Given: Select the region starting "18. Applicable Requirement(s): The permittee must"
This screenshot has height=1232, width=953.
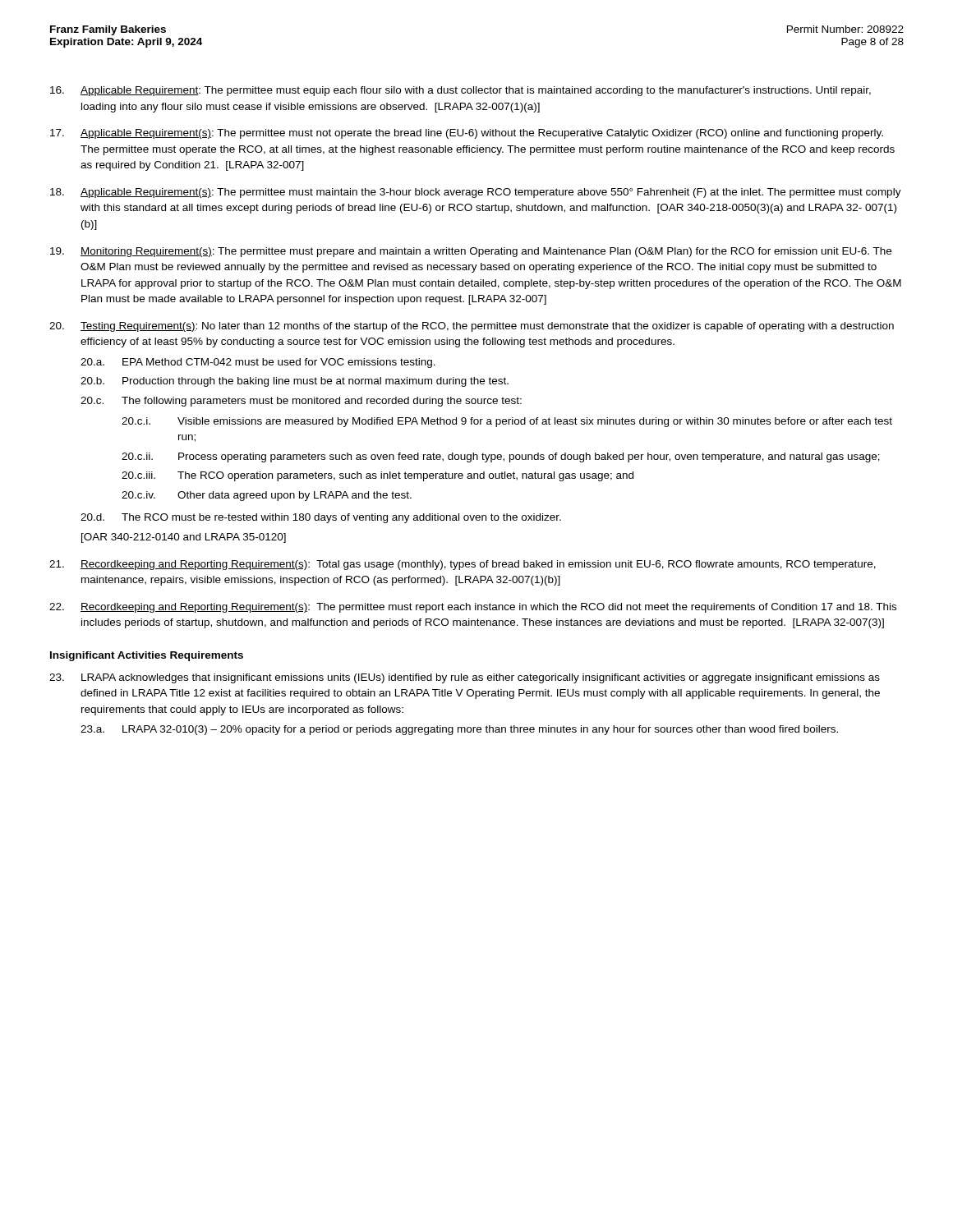Looking at the screenshot, I should 476,208.
